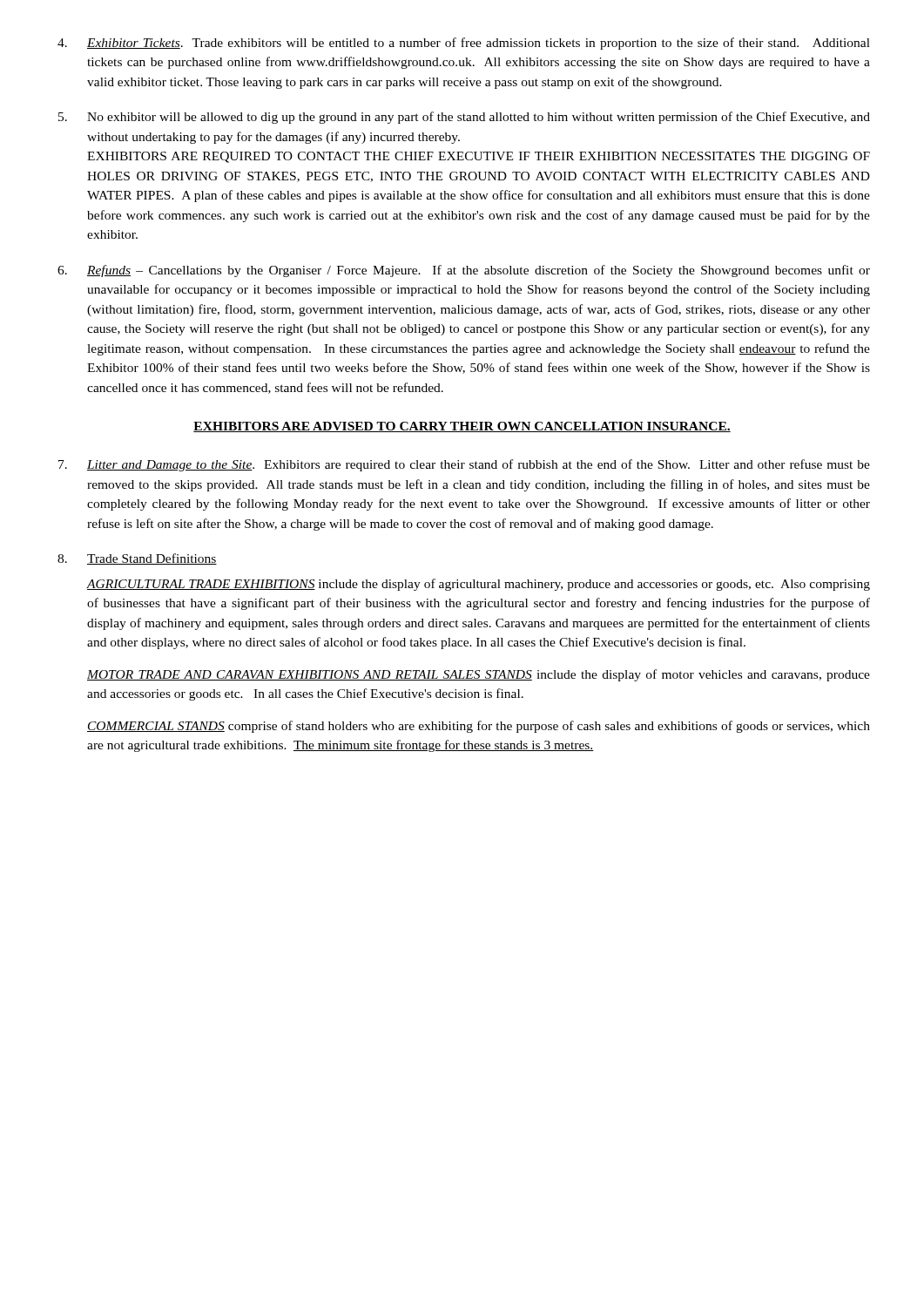The image size is (924, 1307).
Task: Select the passage starting "6. Refunds –"
Action: pyautogui.click(x=479, y=329)
